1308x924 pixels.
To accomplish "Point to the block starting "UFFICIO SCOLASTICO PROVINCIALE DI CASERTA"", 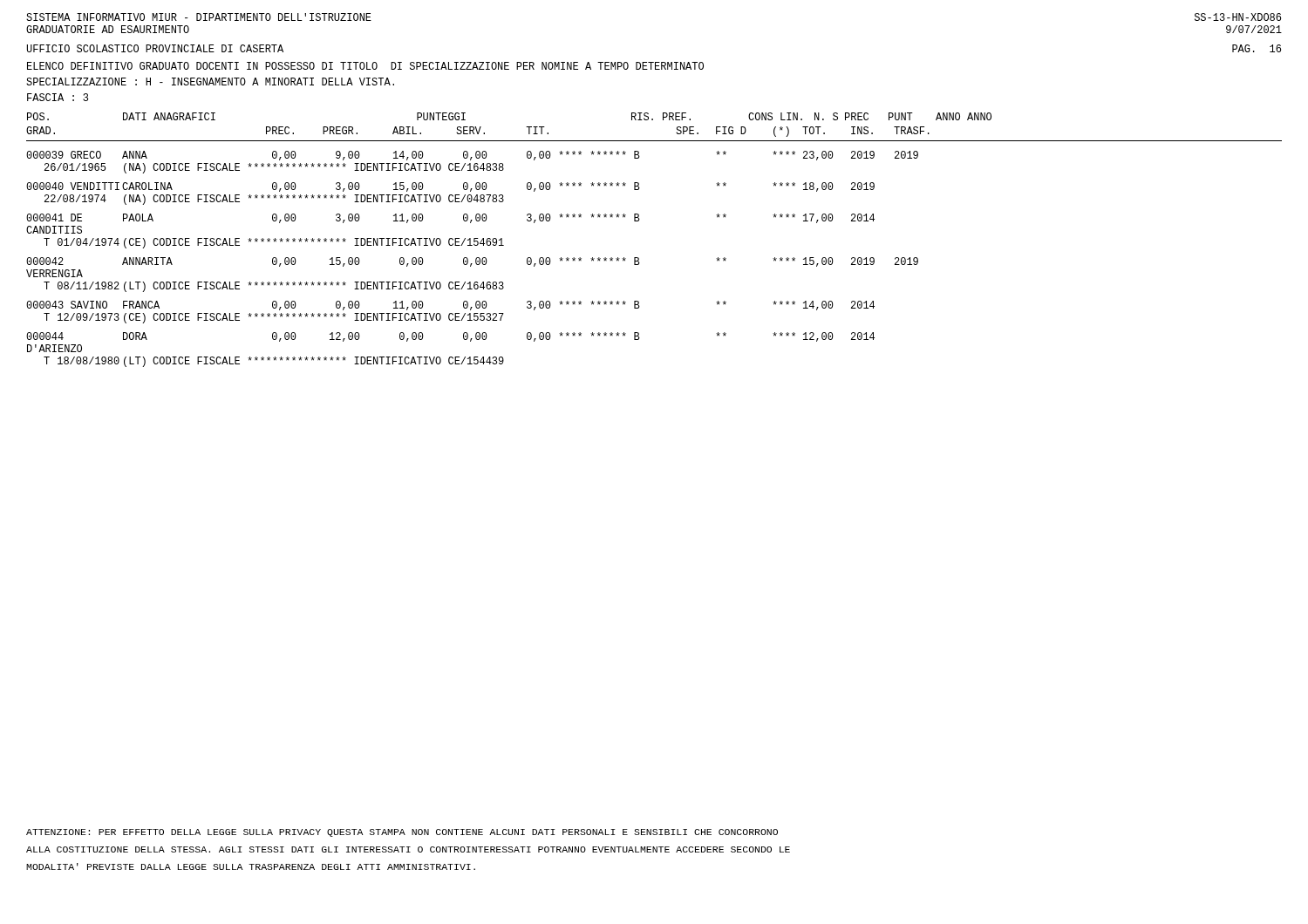I will point(155,50).
